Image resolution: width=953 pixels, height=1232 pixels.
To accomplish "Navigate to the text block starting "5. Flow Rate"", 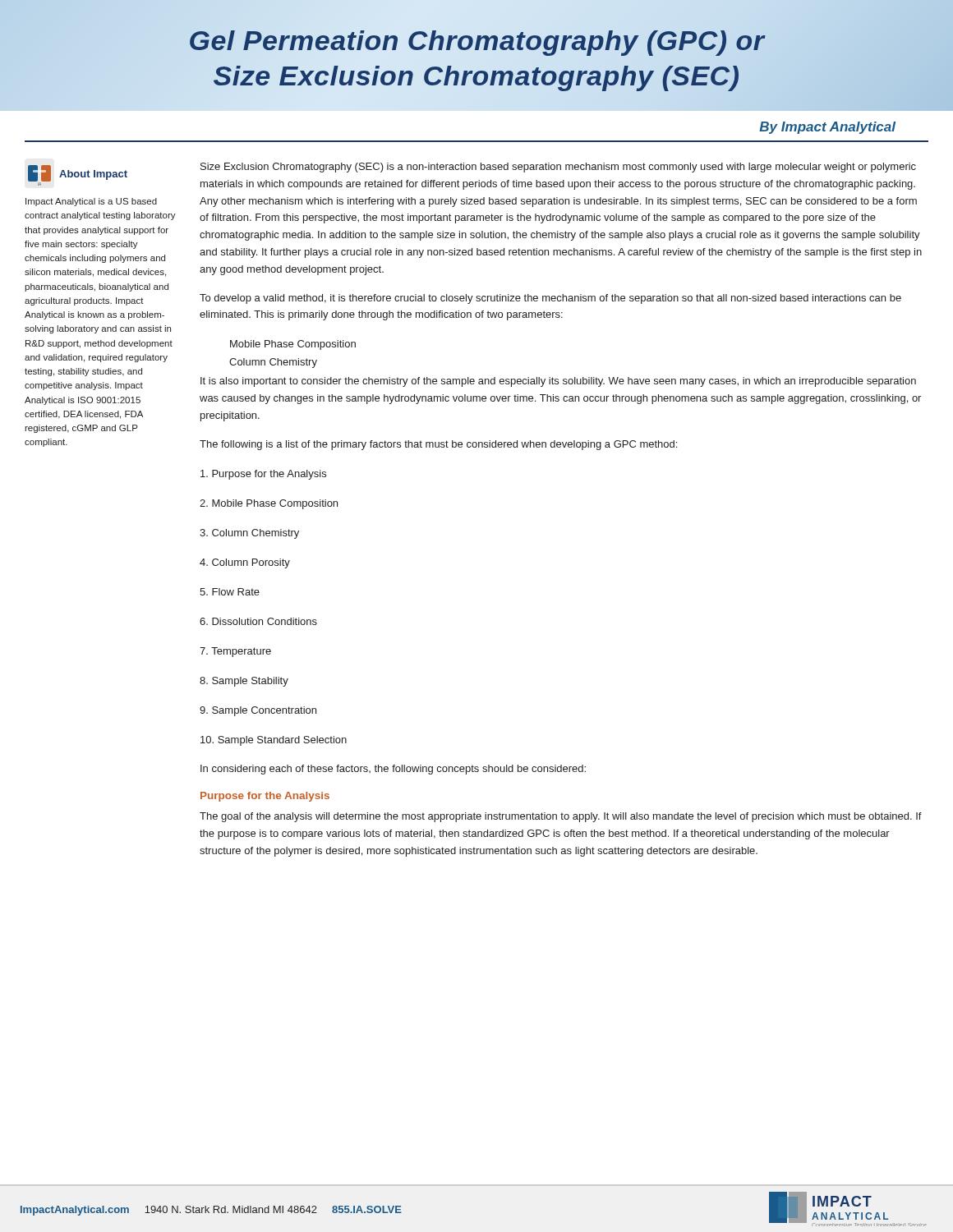I will 230,592.
